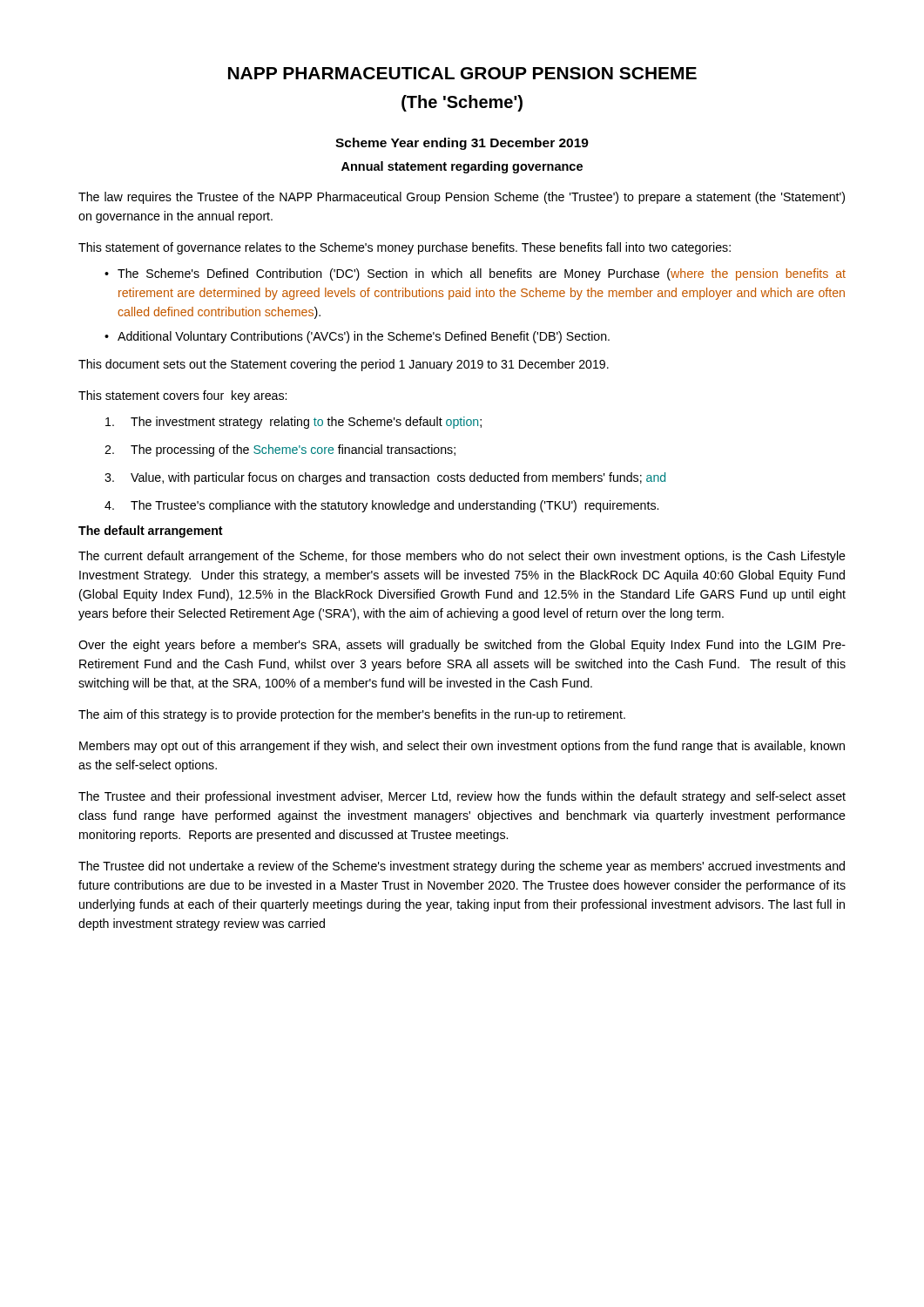Click on the section header containing "(The 'Scheme')"
Image resolution: width=924 pixels, height=1307 pixels.
462,102
